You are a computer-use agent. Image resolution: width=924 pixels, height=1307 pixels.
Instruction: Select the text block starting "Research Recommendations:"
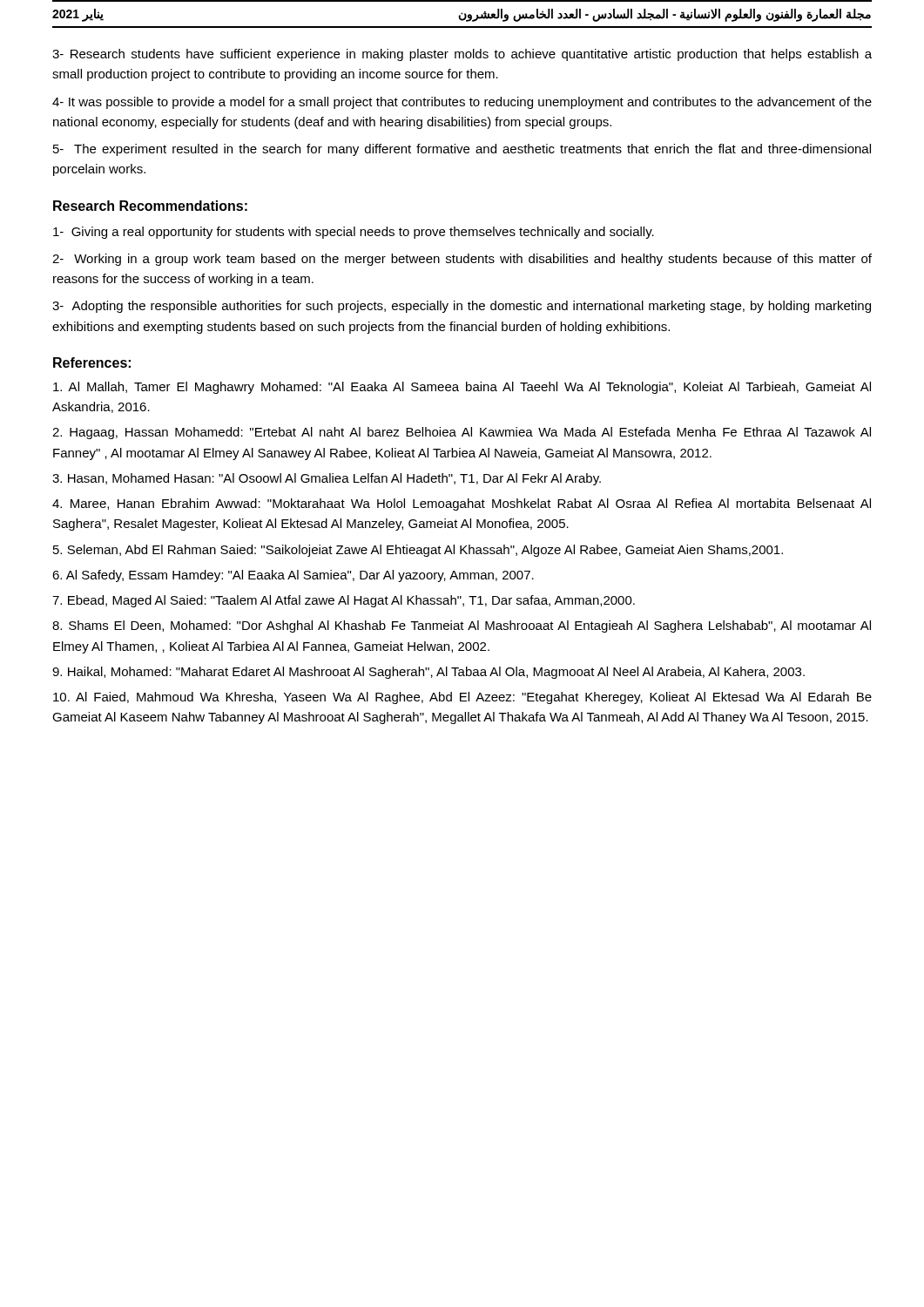(150, 206)
